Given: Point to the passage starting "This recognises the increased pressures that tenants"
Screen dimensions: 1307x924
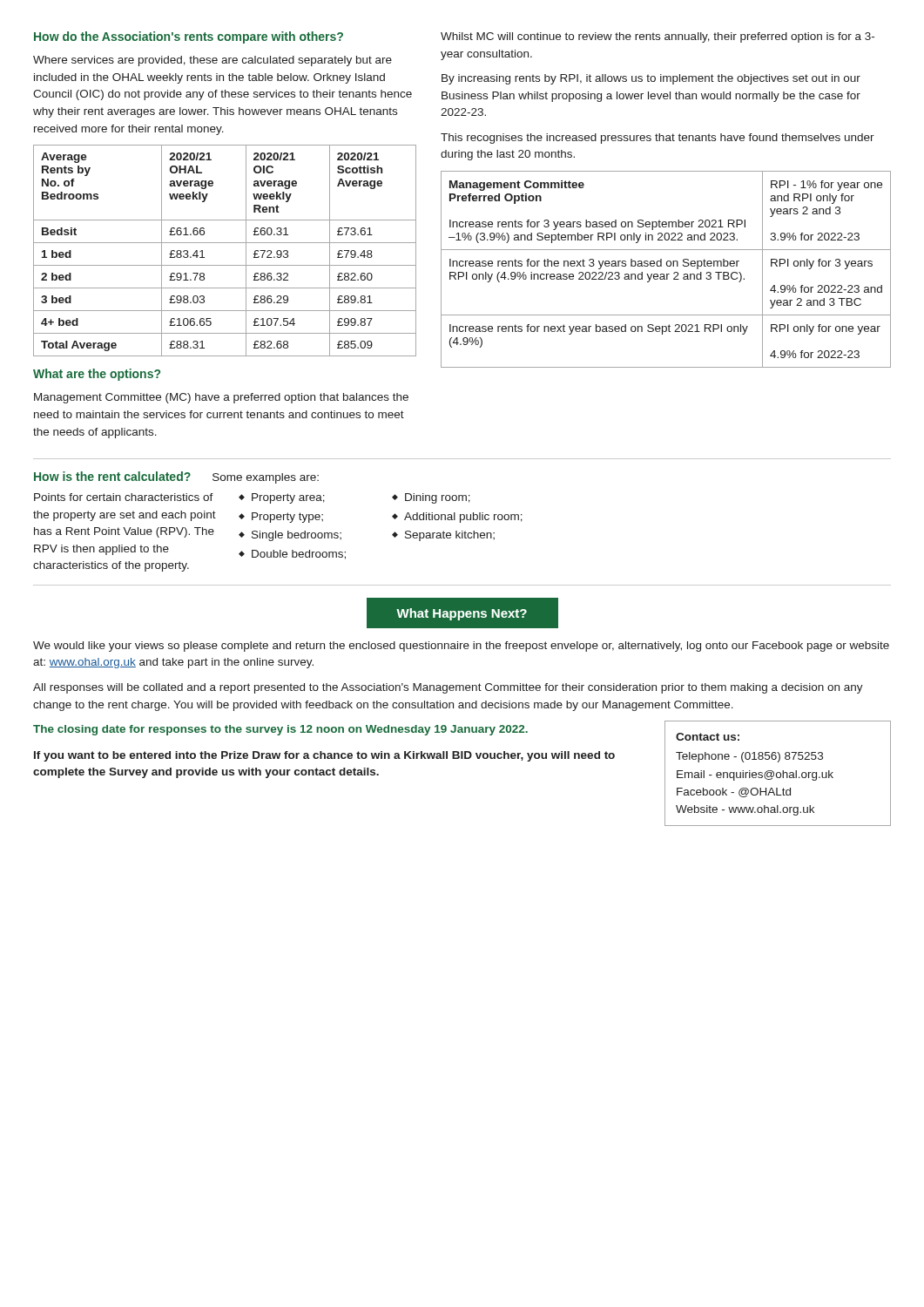Looking at the screenshot, I should tap(666, 146).
